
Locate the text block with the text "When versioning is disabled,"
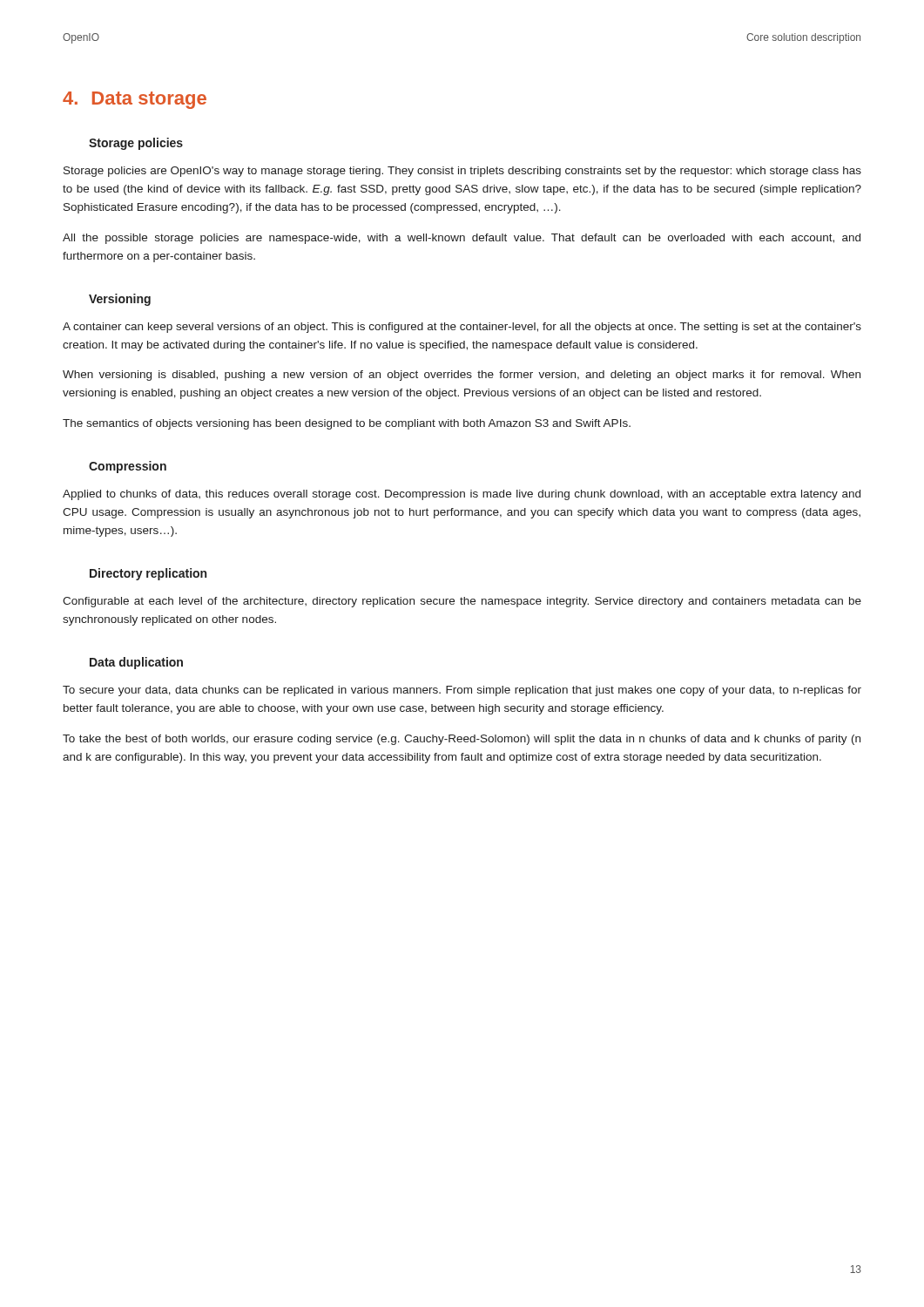point(462,384)
